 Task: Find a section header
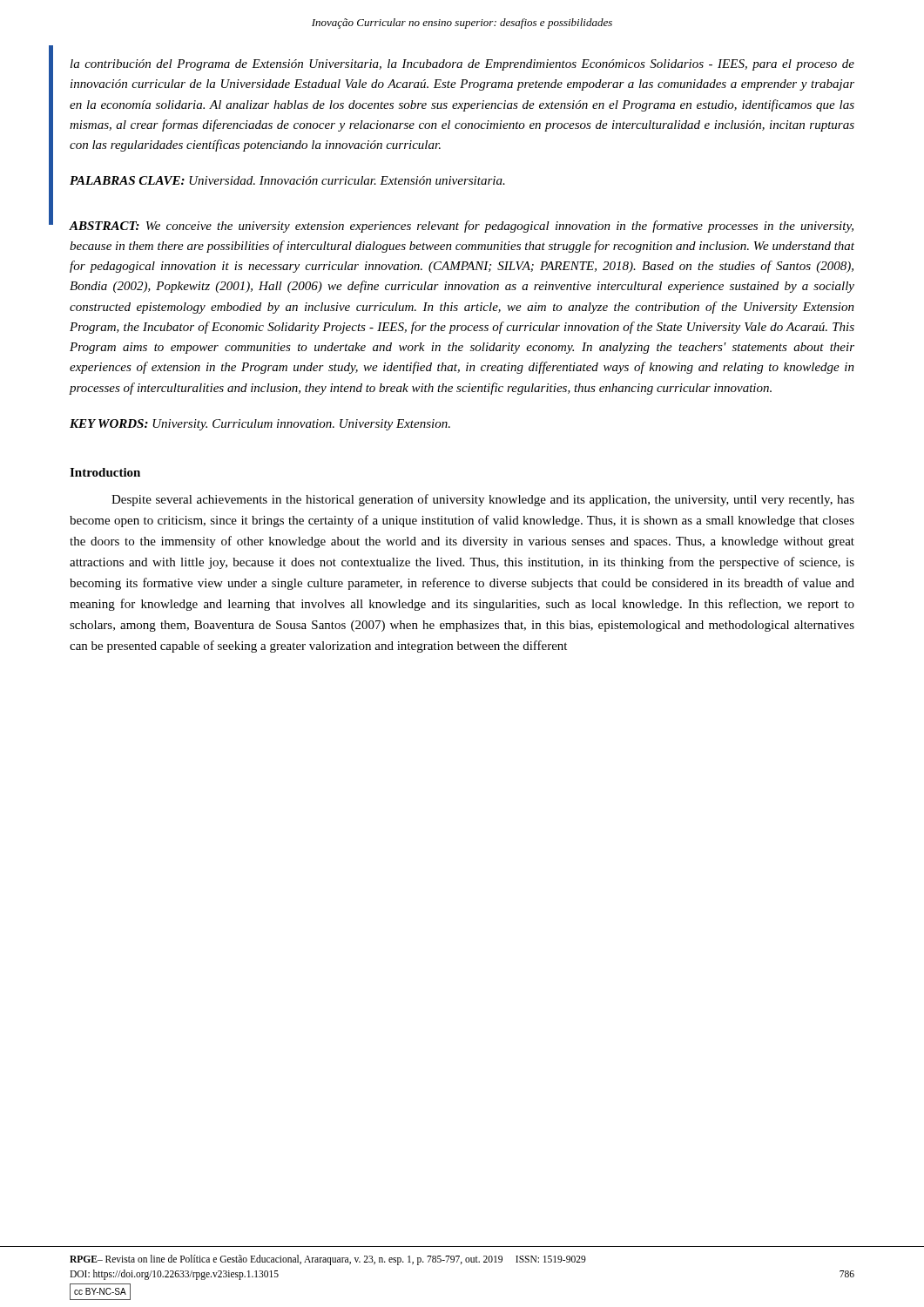tap(105, 472)
